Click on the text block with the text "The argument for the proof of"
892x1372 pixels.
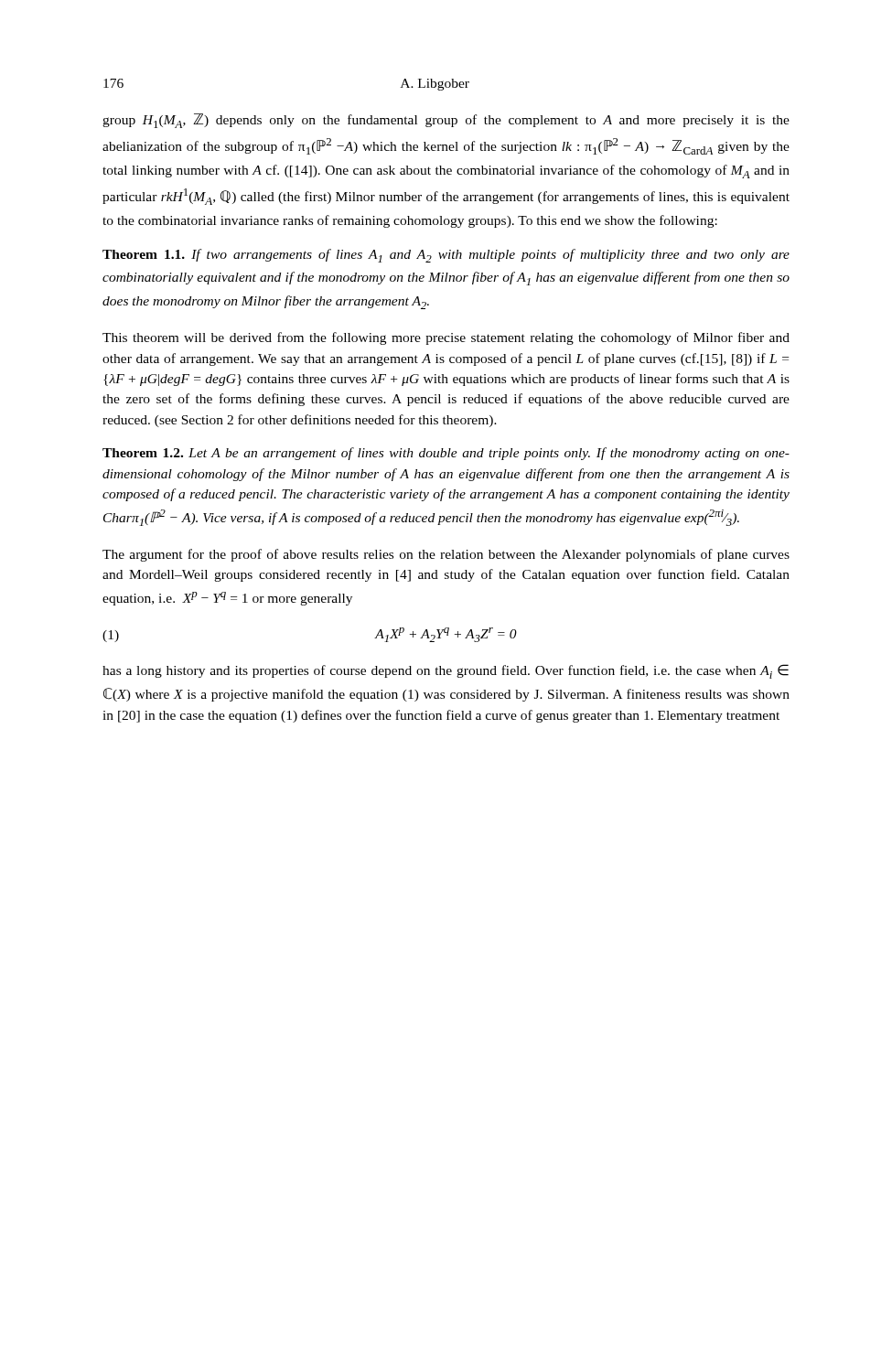[x=446, y=576]
